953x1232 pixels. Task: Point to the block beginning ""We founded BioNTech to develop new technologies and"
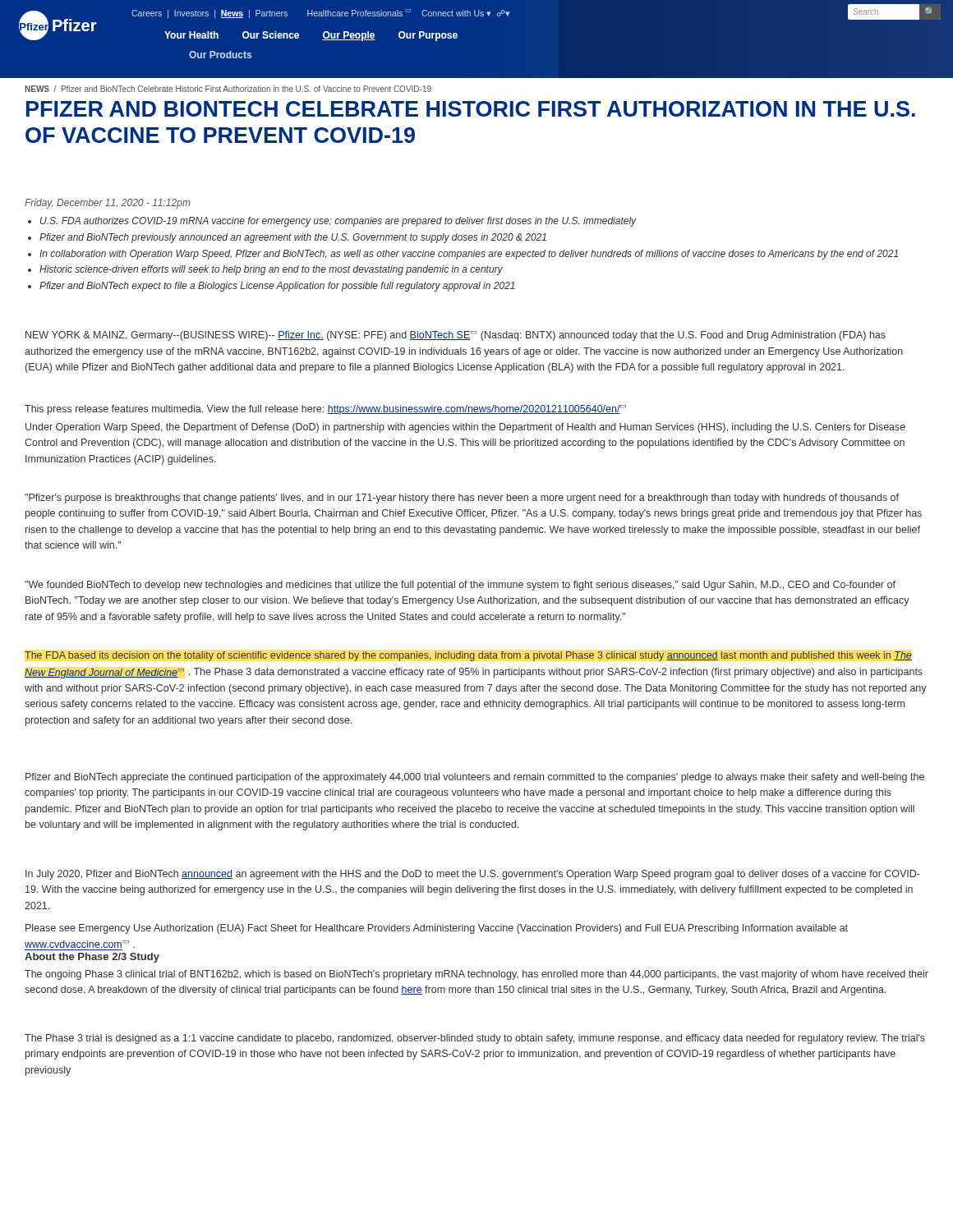point(467,601)
